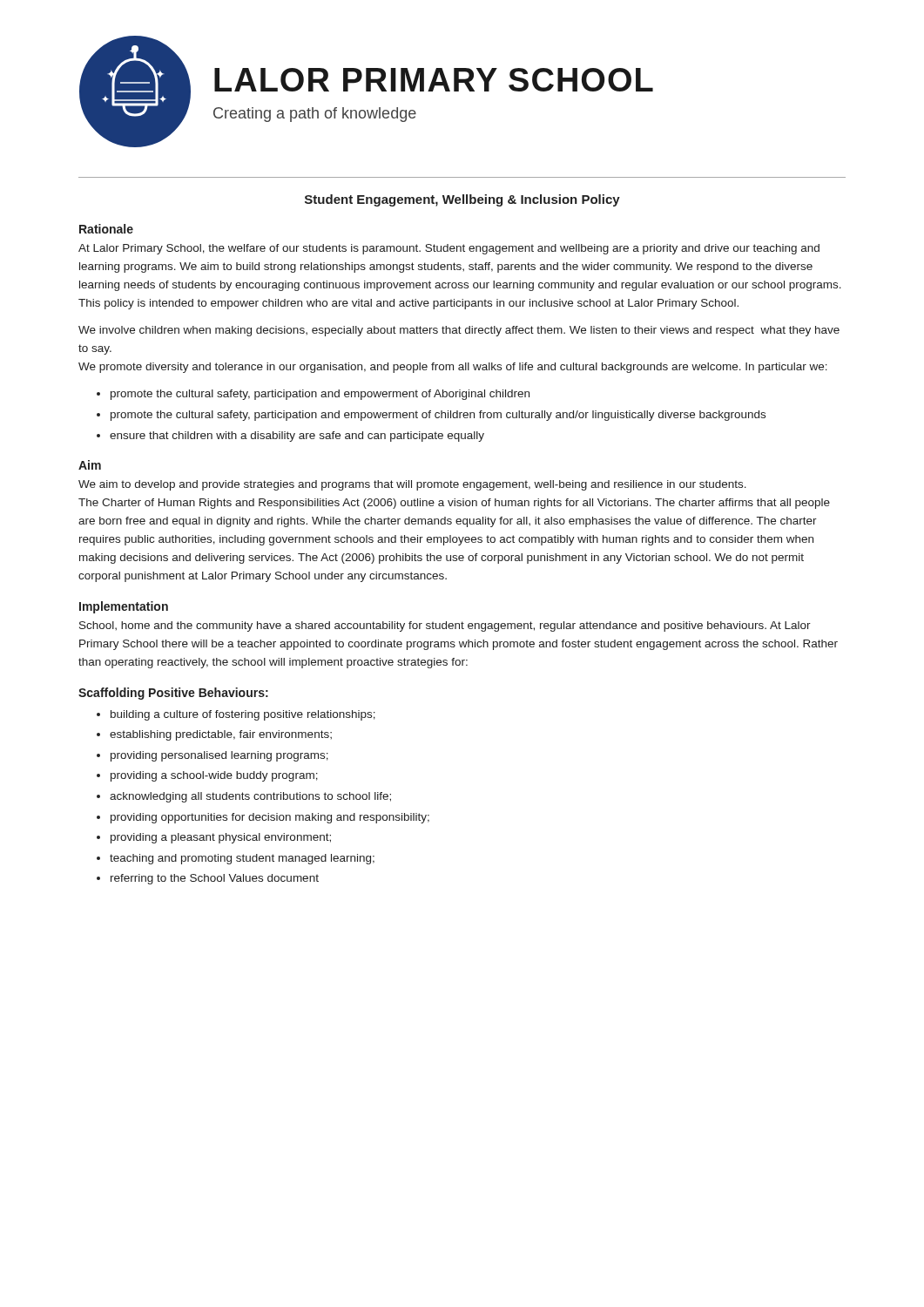Click on the text block starting "LALOR PRIMARY SCHOOL"
Viewport: 924px width, 1307px height.
click(434, 81)
